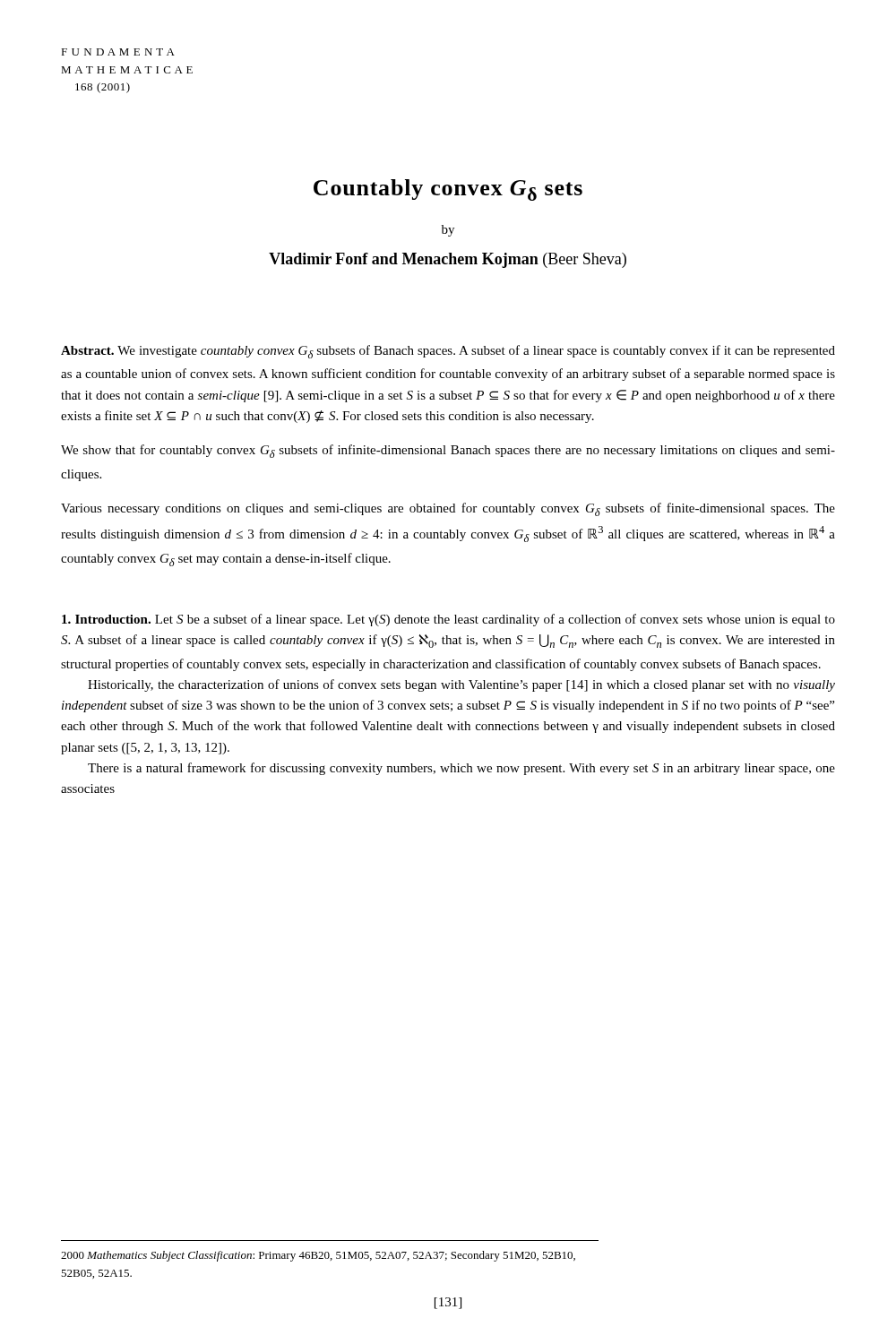Locate the section header with the text "1. Introduction."
This screenshot has height=1344, width=896.
point(106,619)
